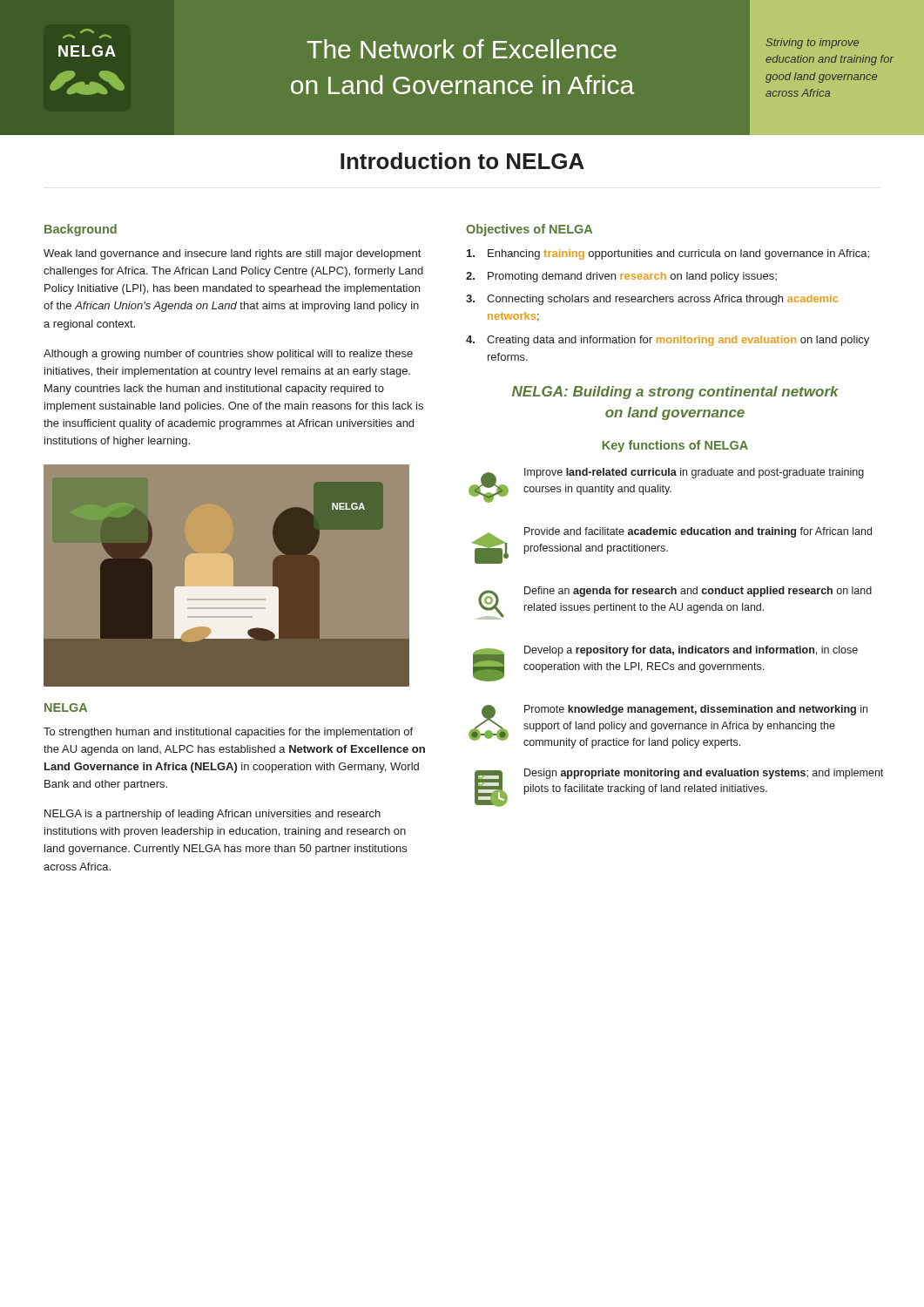Find the photo
Screen dimensions: 1307x924
(235, 575)
